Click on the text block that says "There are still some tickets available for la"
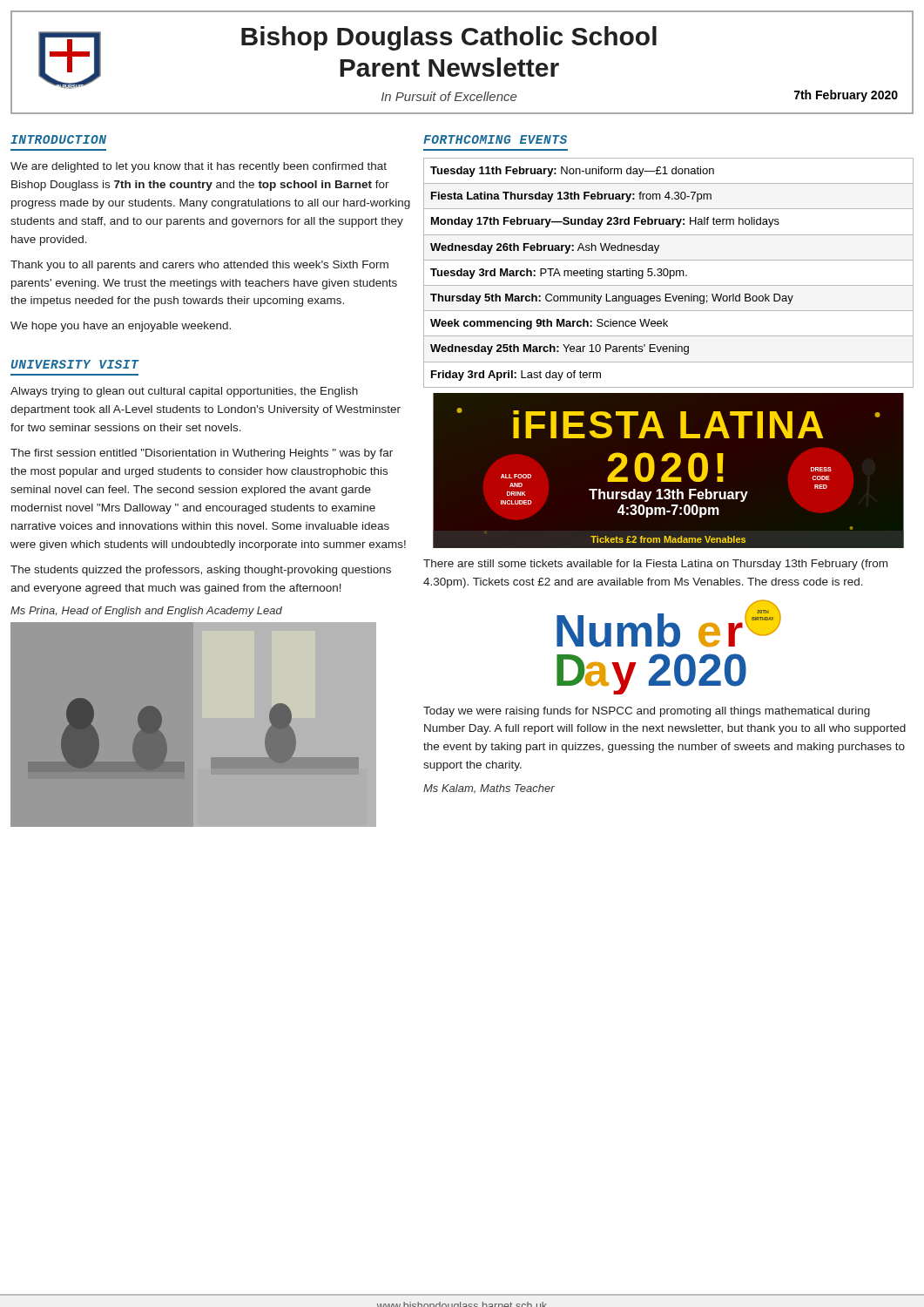The width and height of the screenshot is (924, 1307). (656, 572)
